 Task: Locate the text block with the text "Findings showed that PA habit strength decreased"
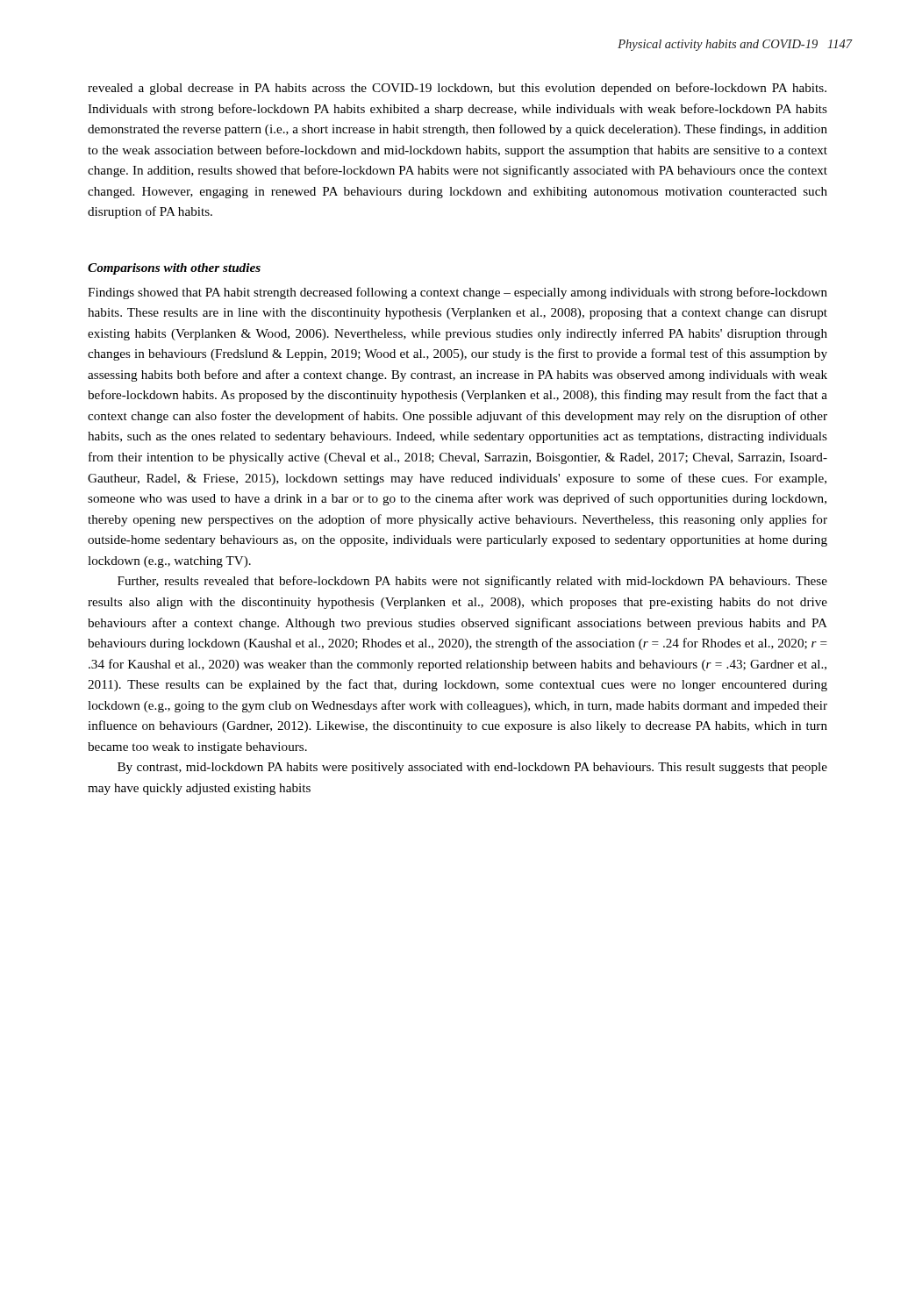pyautogui.click(x=458, y=540)
